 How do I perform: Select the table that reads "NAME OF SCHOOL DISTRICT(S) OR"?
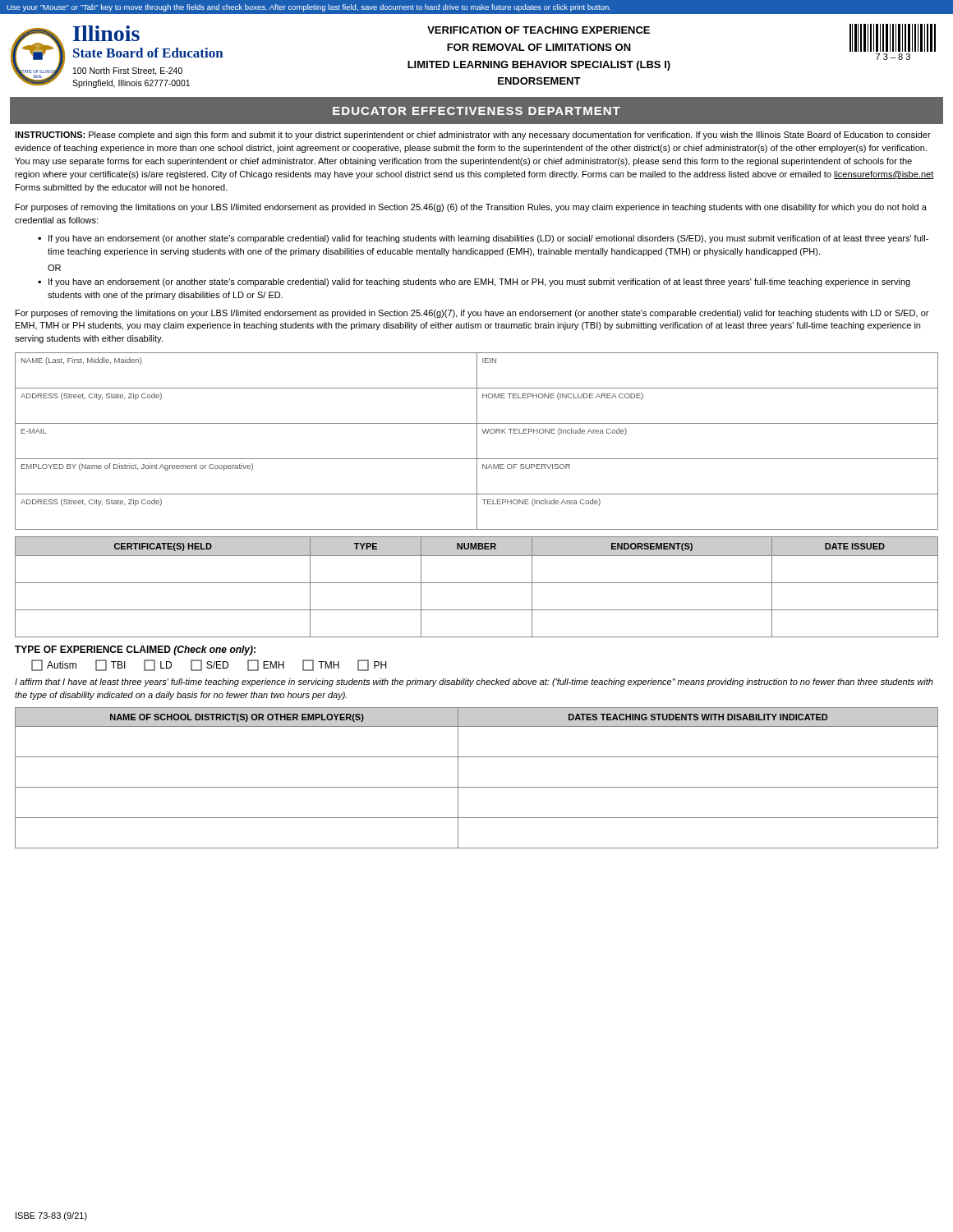476,778
